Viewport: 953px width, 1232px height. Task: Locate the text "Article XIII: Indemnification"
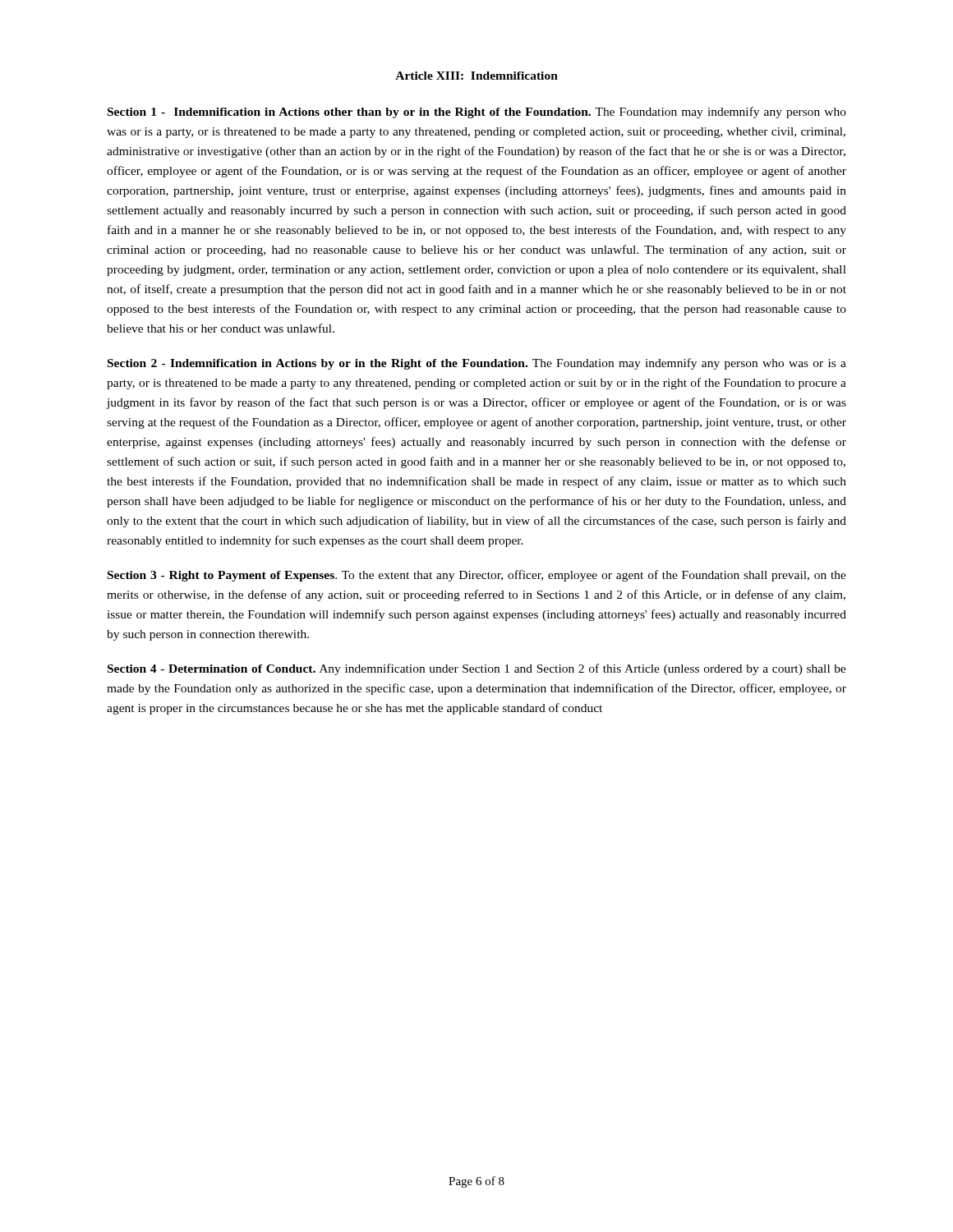coord(476,75)
